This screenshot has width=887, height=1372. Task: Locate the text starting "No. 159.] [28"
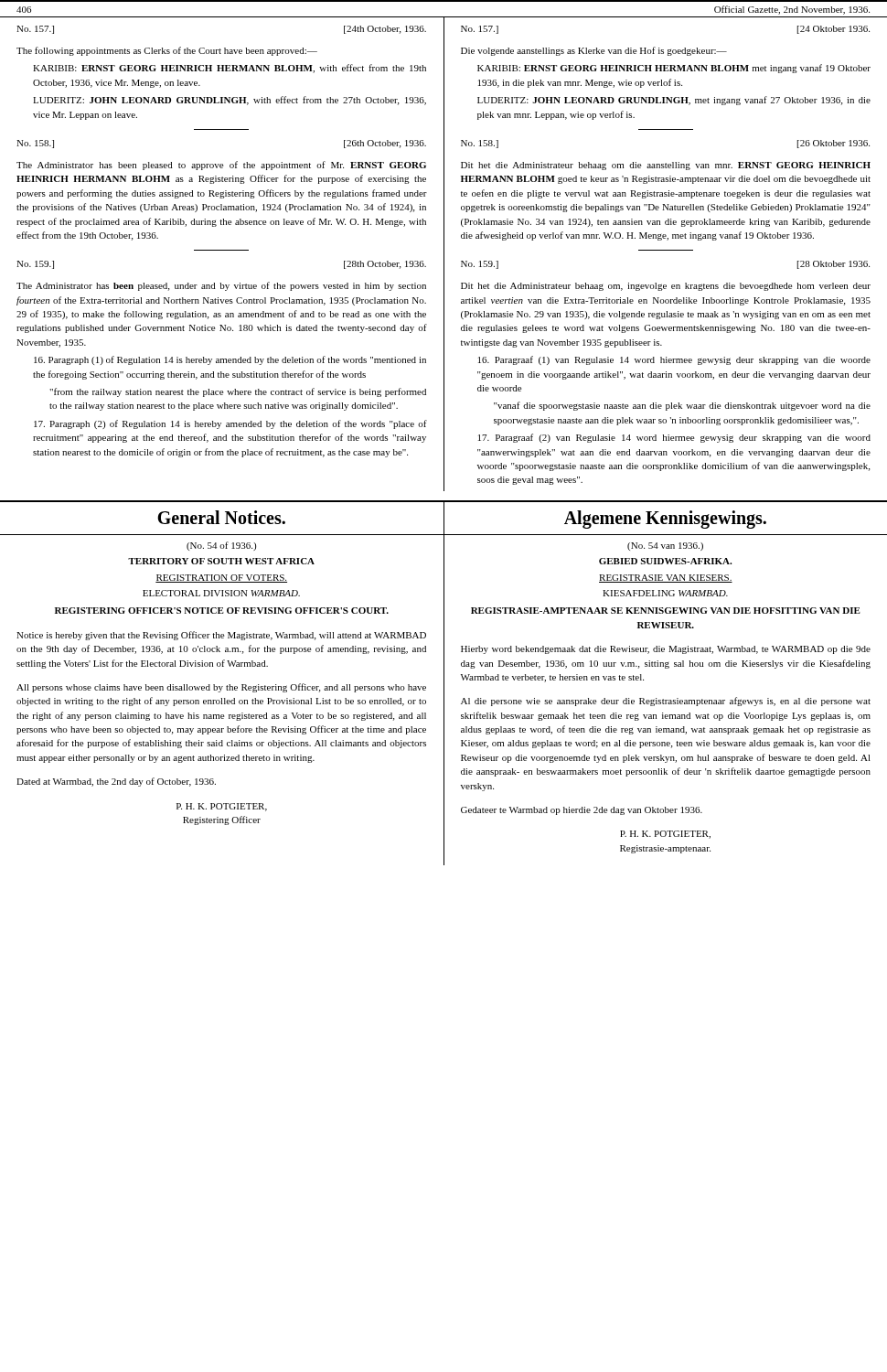665,373
